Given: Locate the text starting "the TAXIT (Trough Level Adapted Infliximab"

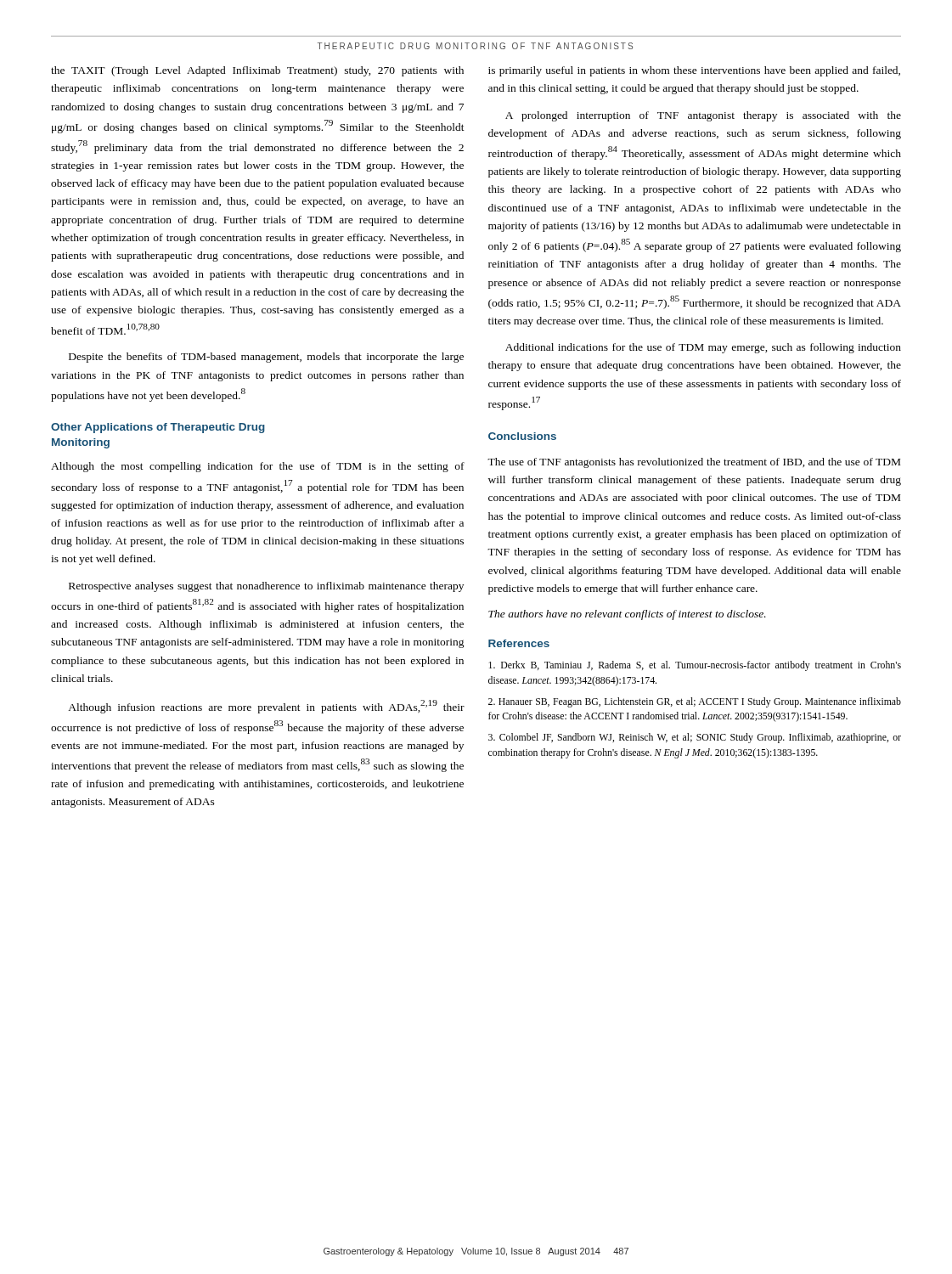Looking at the screenshot, I should [x=258, y=200].
